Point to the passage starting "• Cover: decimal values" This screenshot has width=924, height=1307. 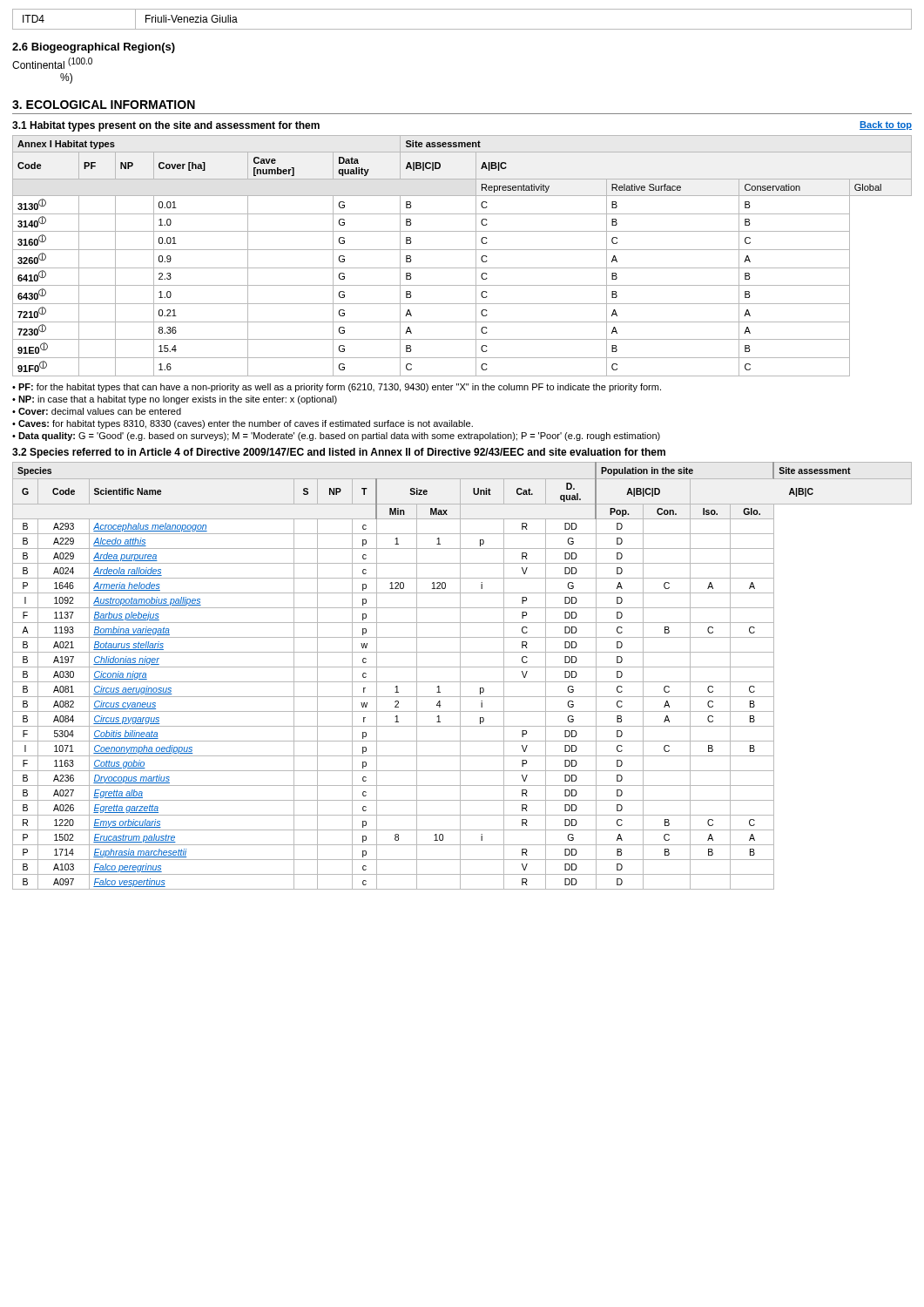[x=97, y=411]
